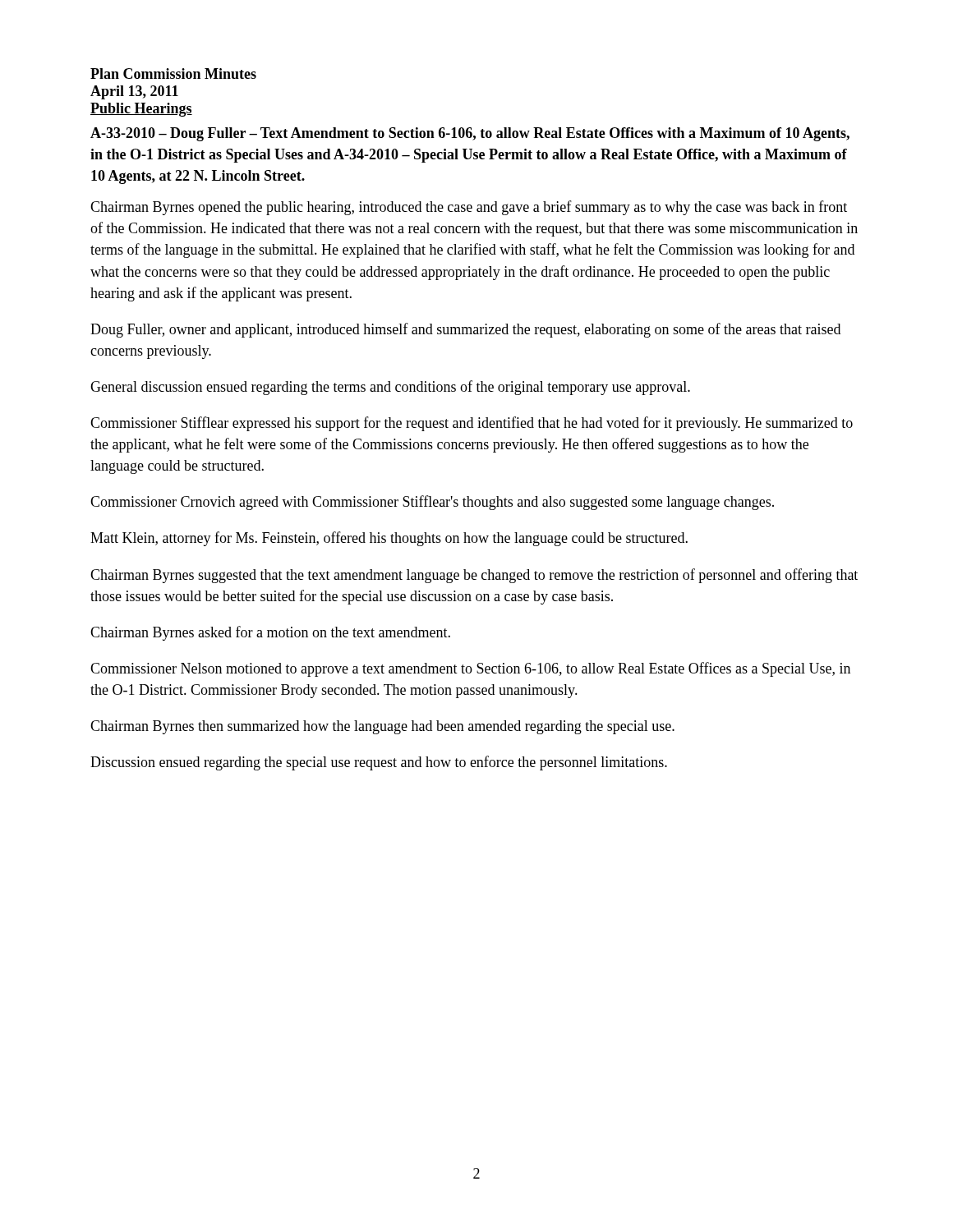Screen dimensions: 1232x953
Task: Point to the block beginning "Commissioner Crnovich agreed with Commissioner Stifflear's thoughts and"
Action: 433,502
